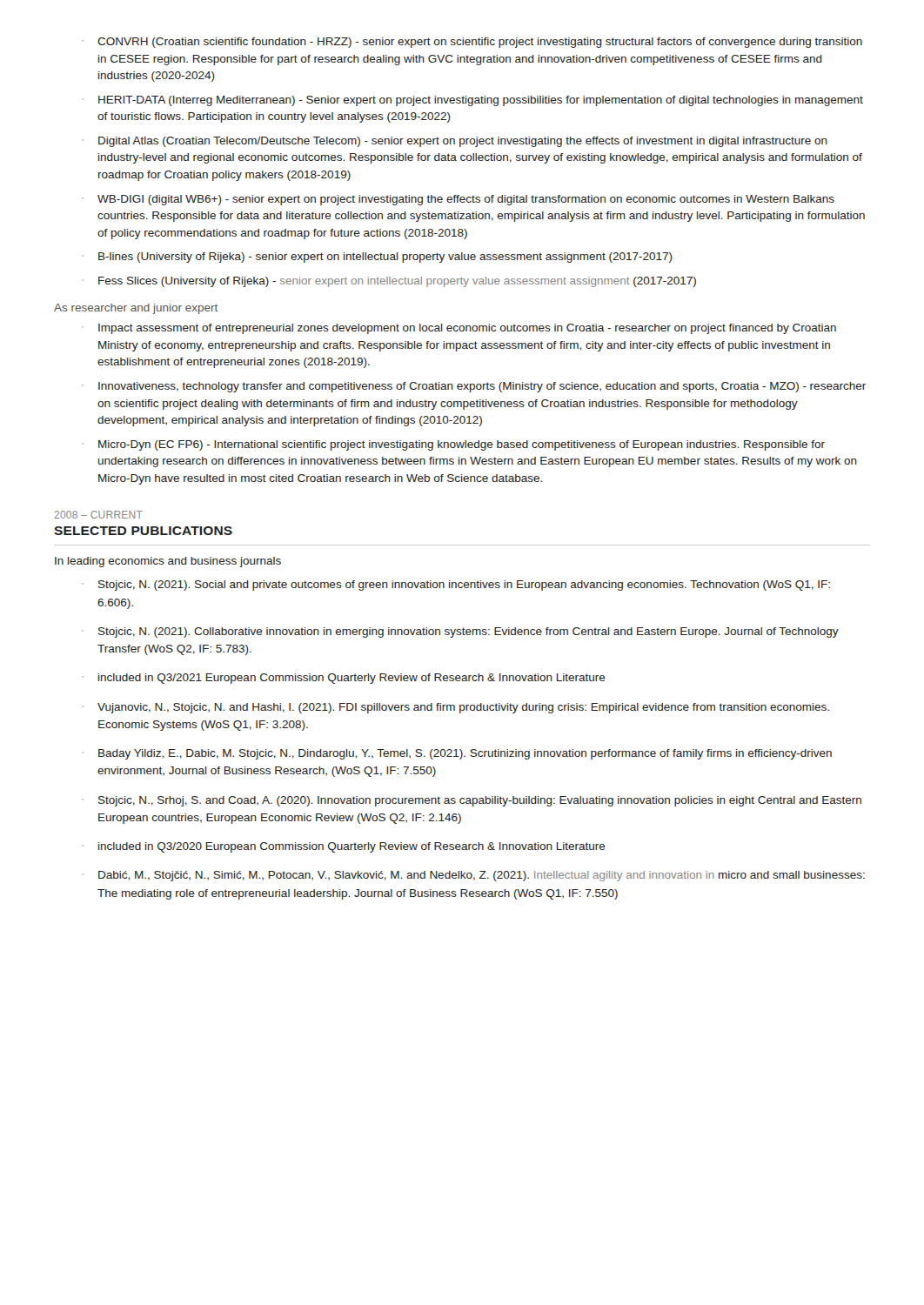Select the list item with the text "◦ Innovativeness, technology transfer and competitiveness"
Viewport: 924px width, 1305px height.
(x=476, y=403)
